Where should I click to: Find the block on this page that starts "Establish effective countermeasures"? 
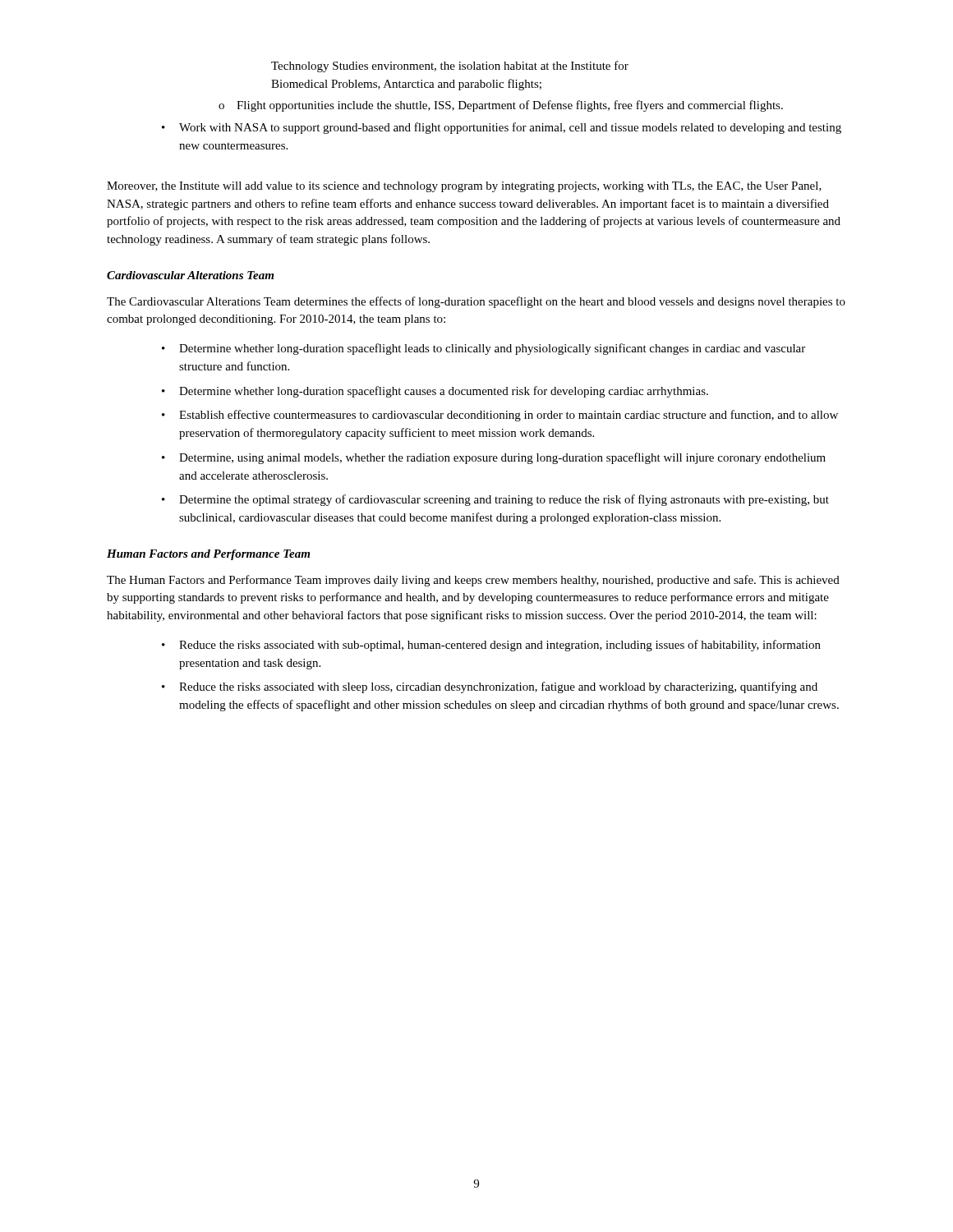pos(501,425)
